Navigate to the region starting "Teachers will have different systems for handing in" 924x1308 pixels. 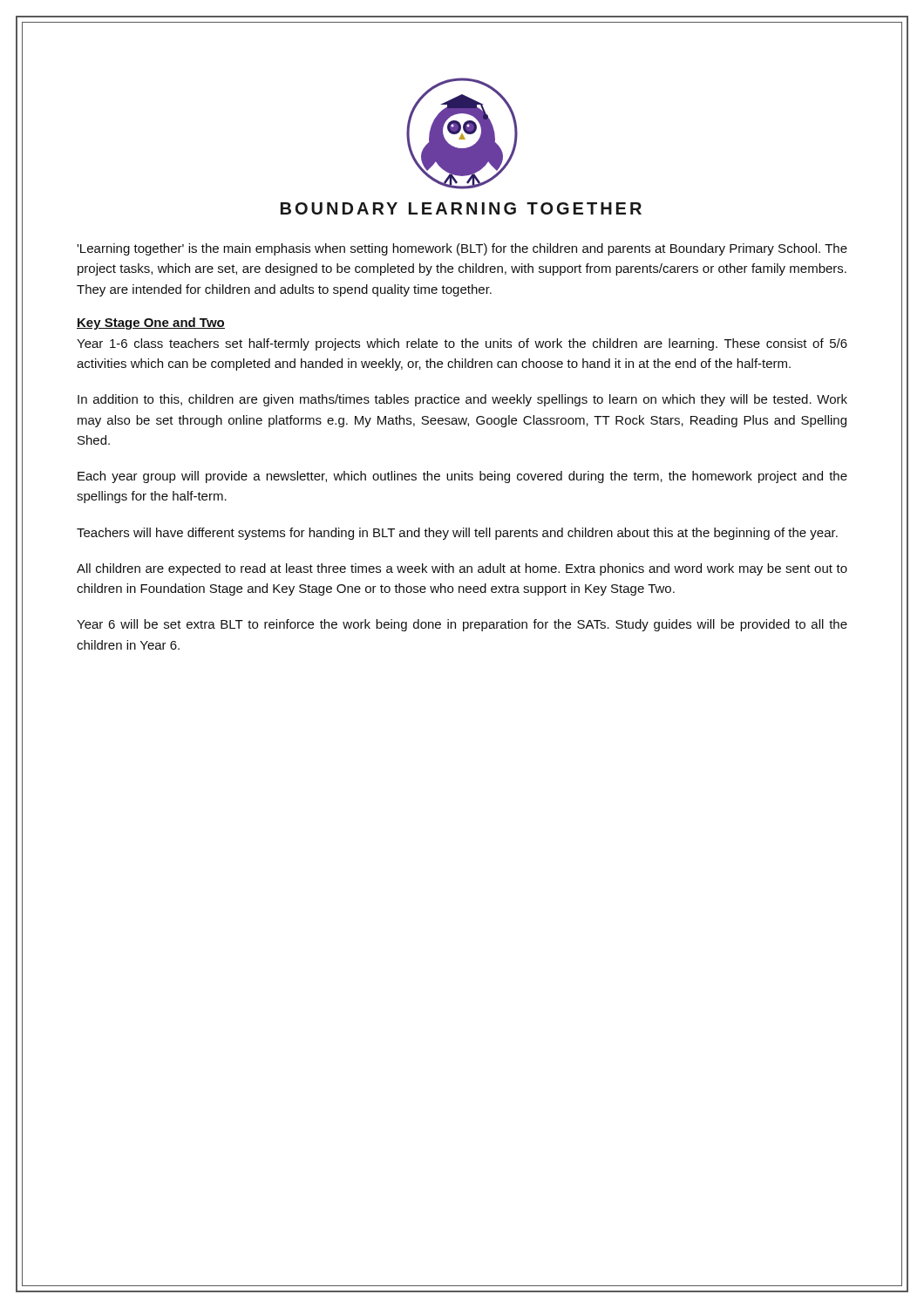coord(458,532)
